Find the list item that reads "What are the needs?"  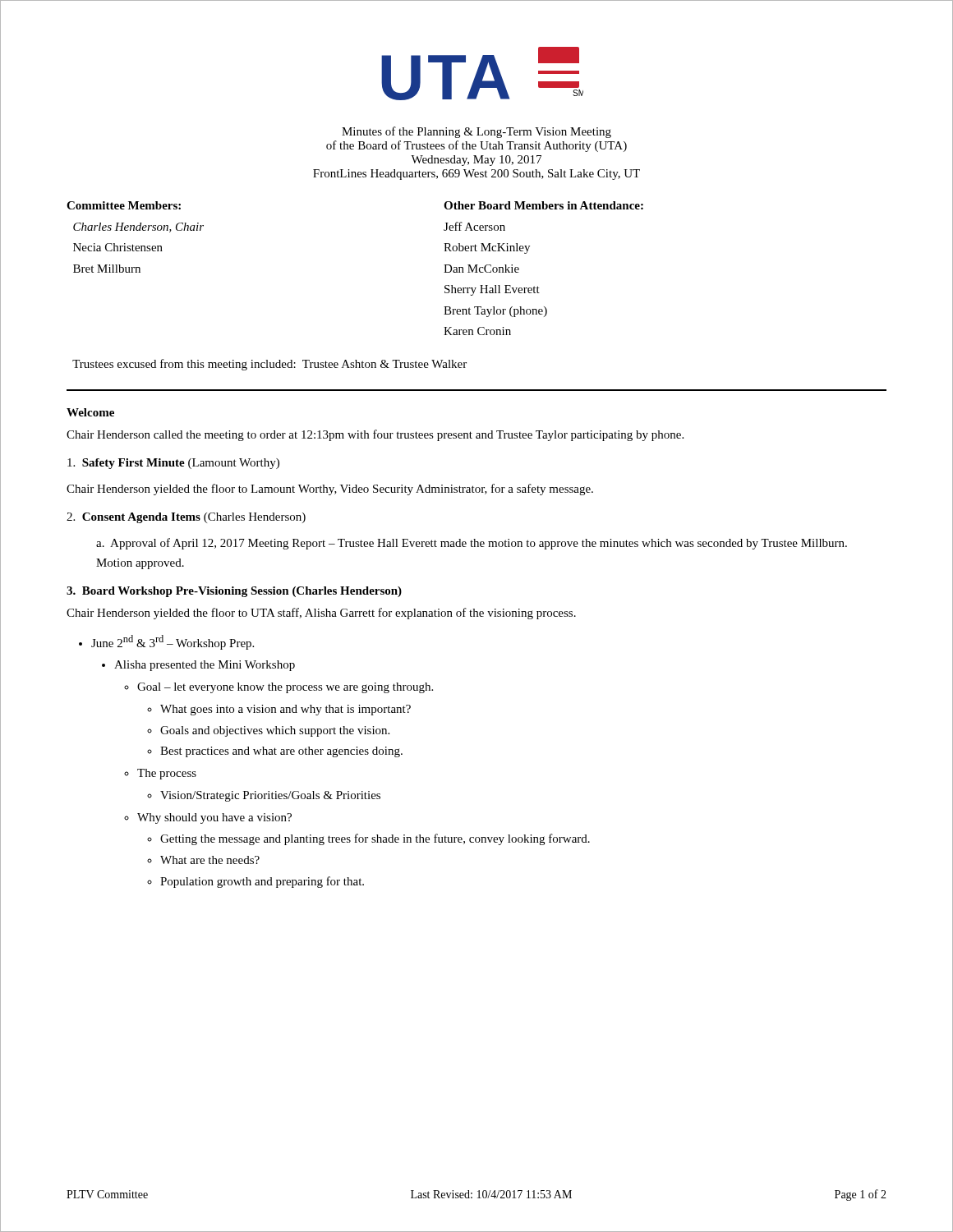tap(210, 860)
